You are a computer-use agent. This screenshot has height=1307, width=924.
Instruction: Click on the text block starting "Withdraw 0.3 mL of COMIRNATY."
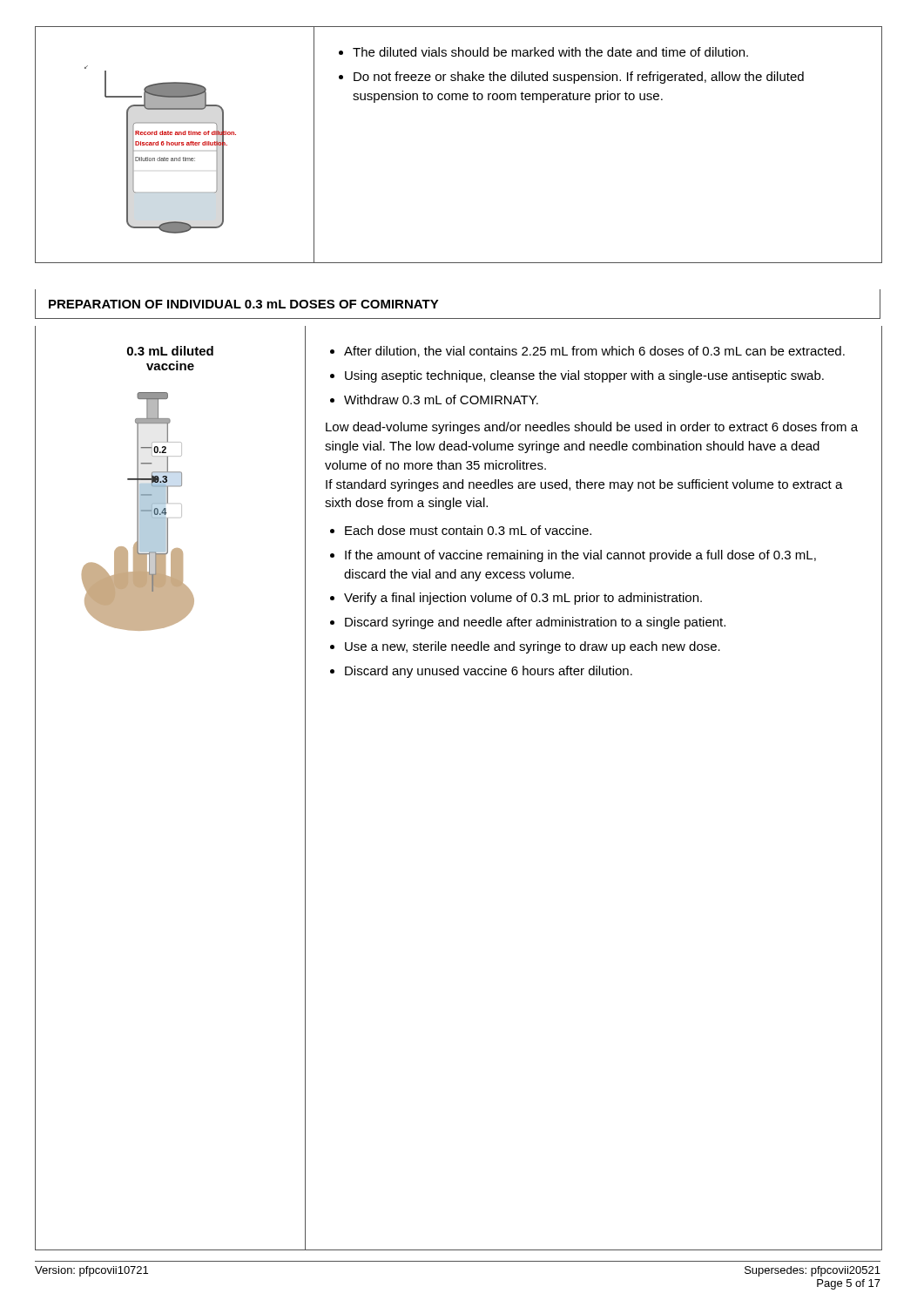click(442, 399)
